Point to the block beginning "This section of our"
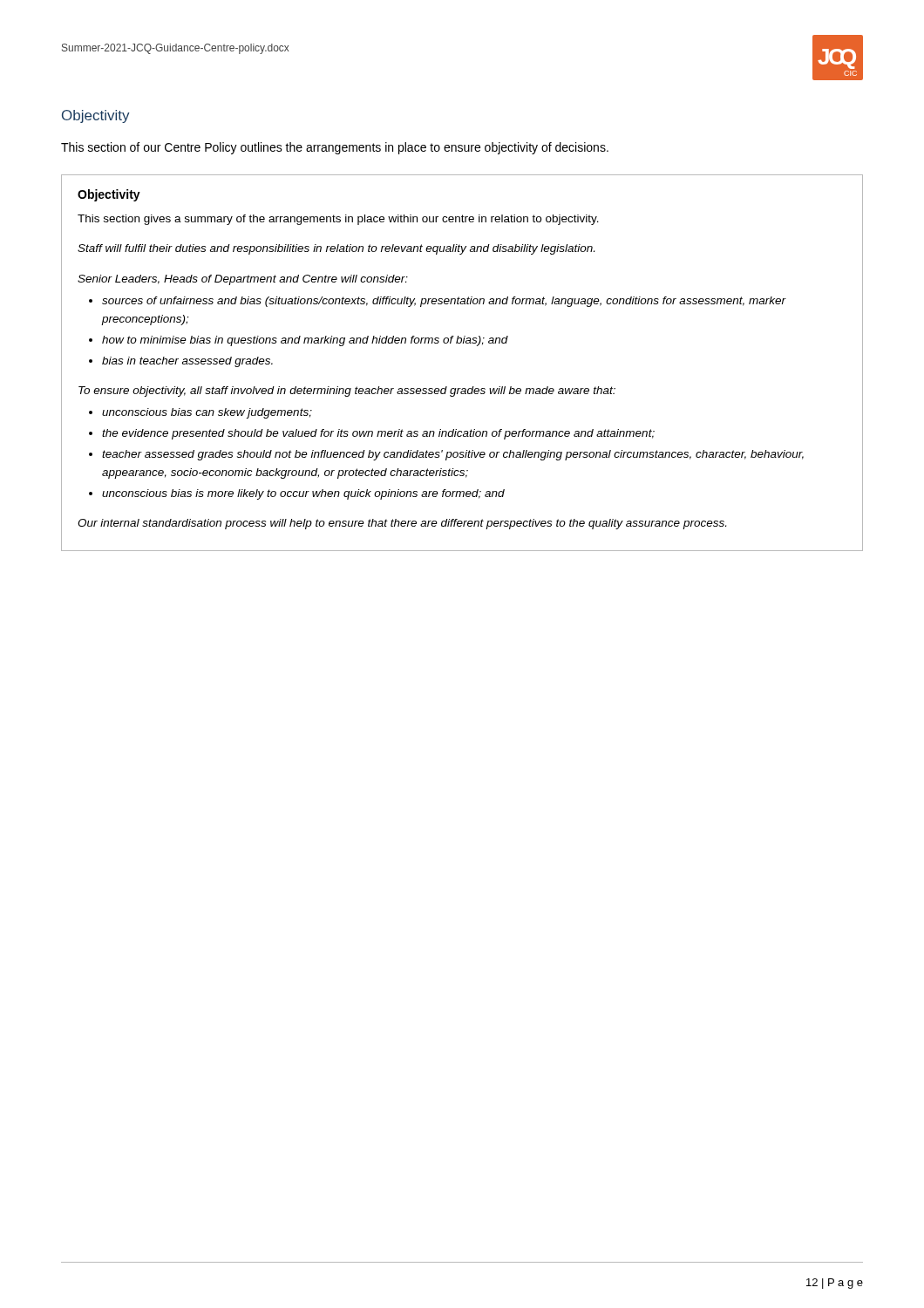 click(x=335, y=147)
